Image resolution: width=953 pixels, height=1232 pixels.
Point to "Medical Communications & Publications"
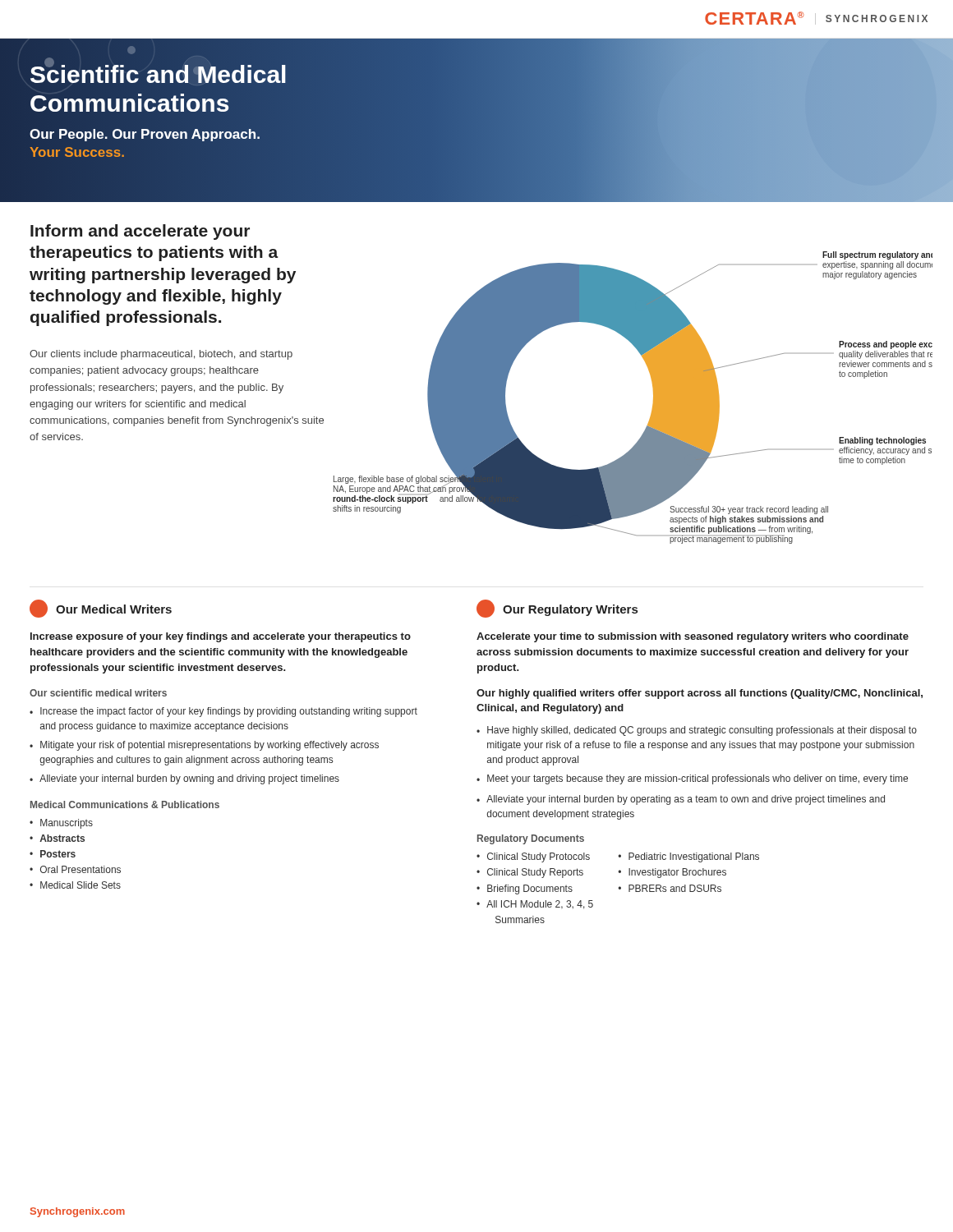(x=125, y=805)
